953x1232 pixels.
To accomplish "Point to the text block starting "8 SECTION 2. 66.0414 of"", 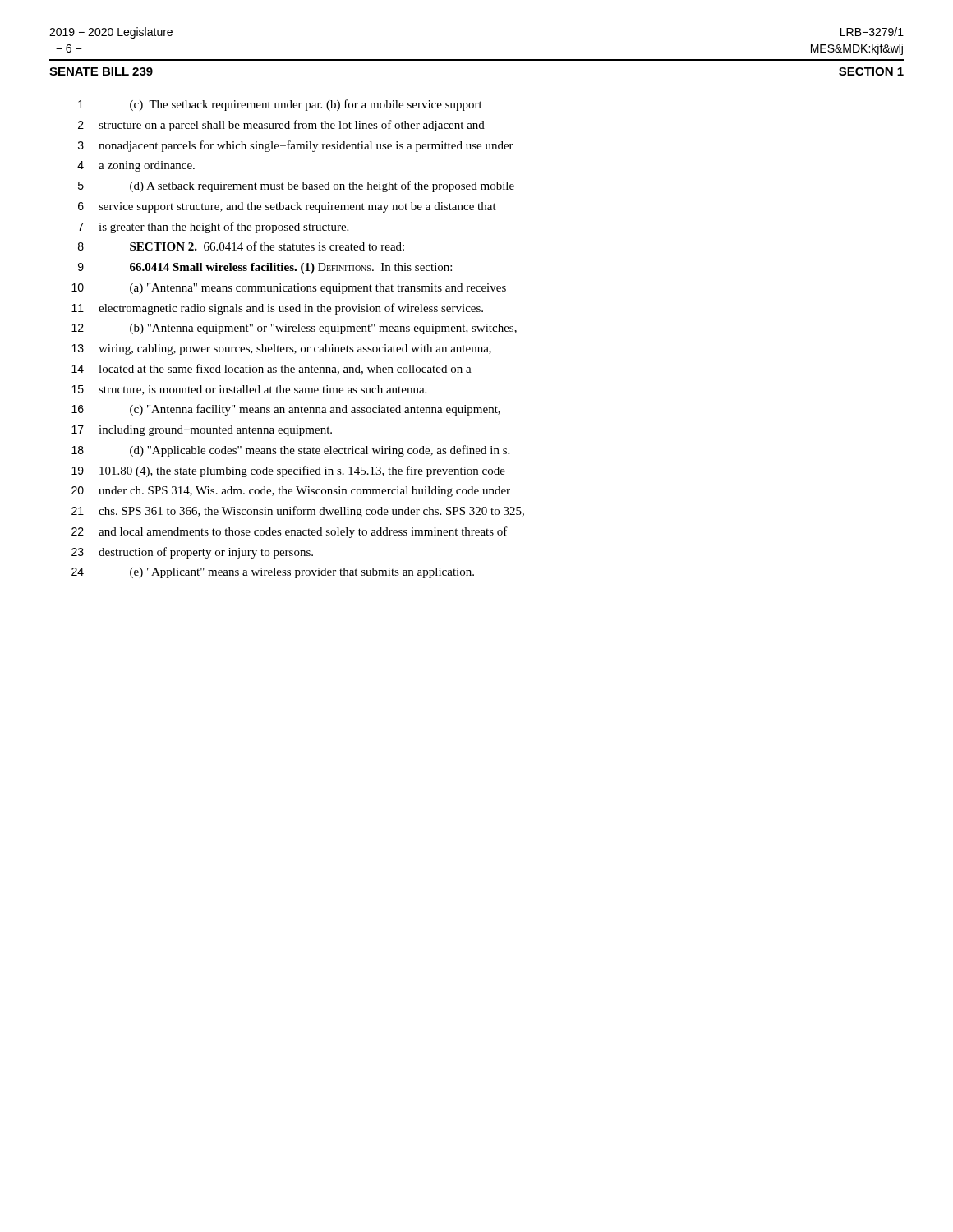I will coord(241,246).
